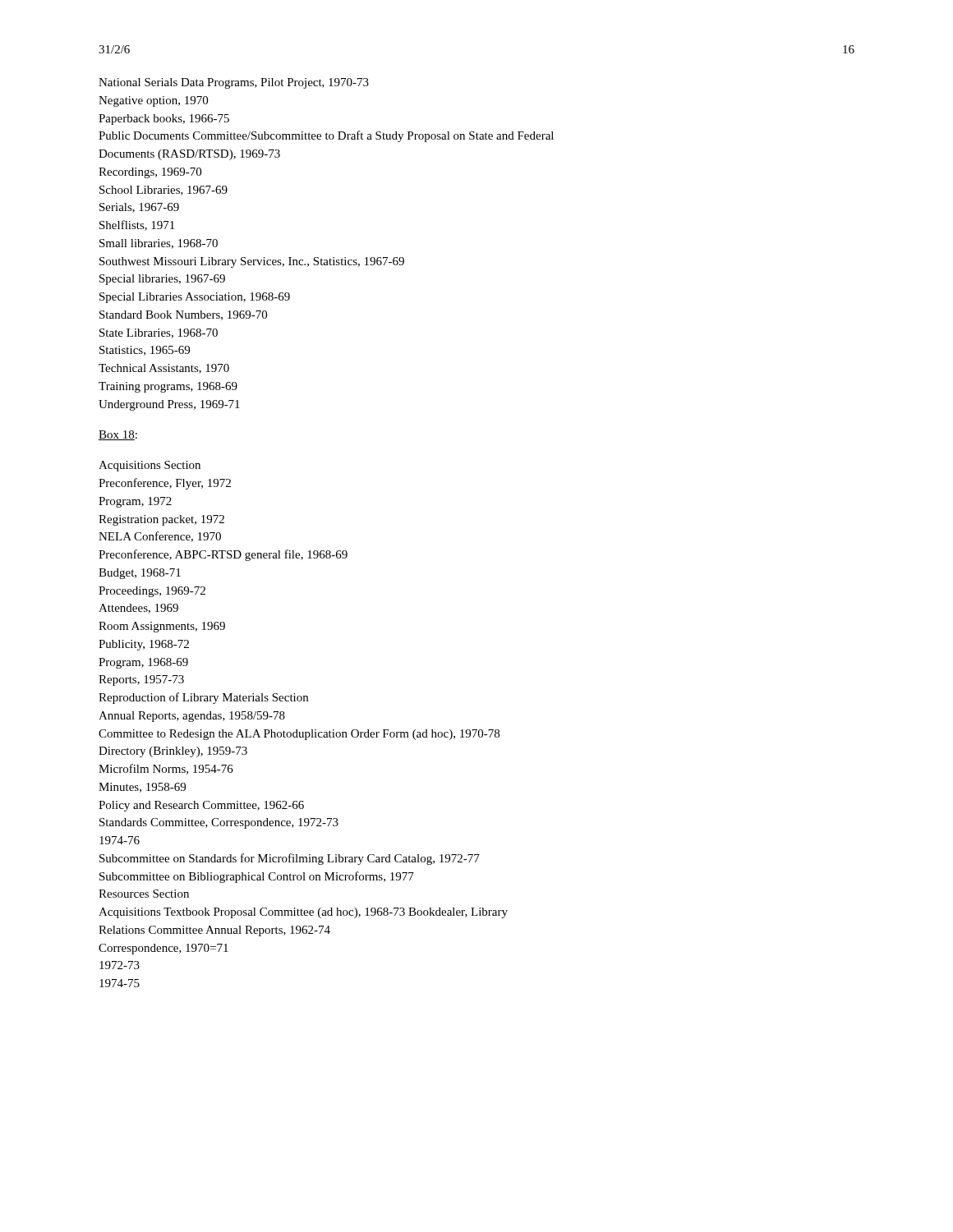Select the text starting "Reproduction of Library Materials Section Annual Reports, agendas,"
953x1232 pixels.
pyautogui.click(x=203, y=698)
